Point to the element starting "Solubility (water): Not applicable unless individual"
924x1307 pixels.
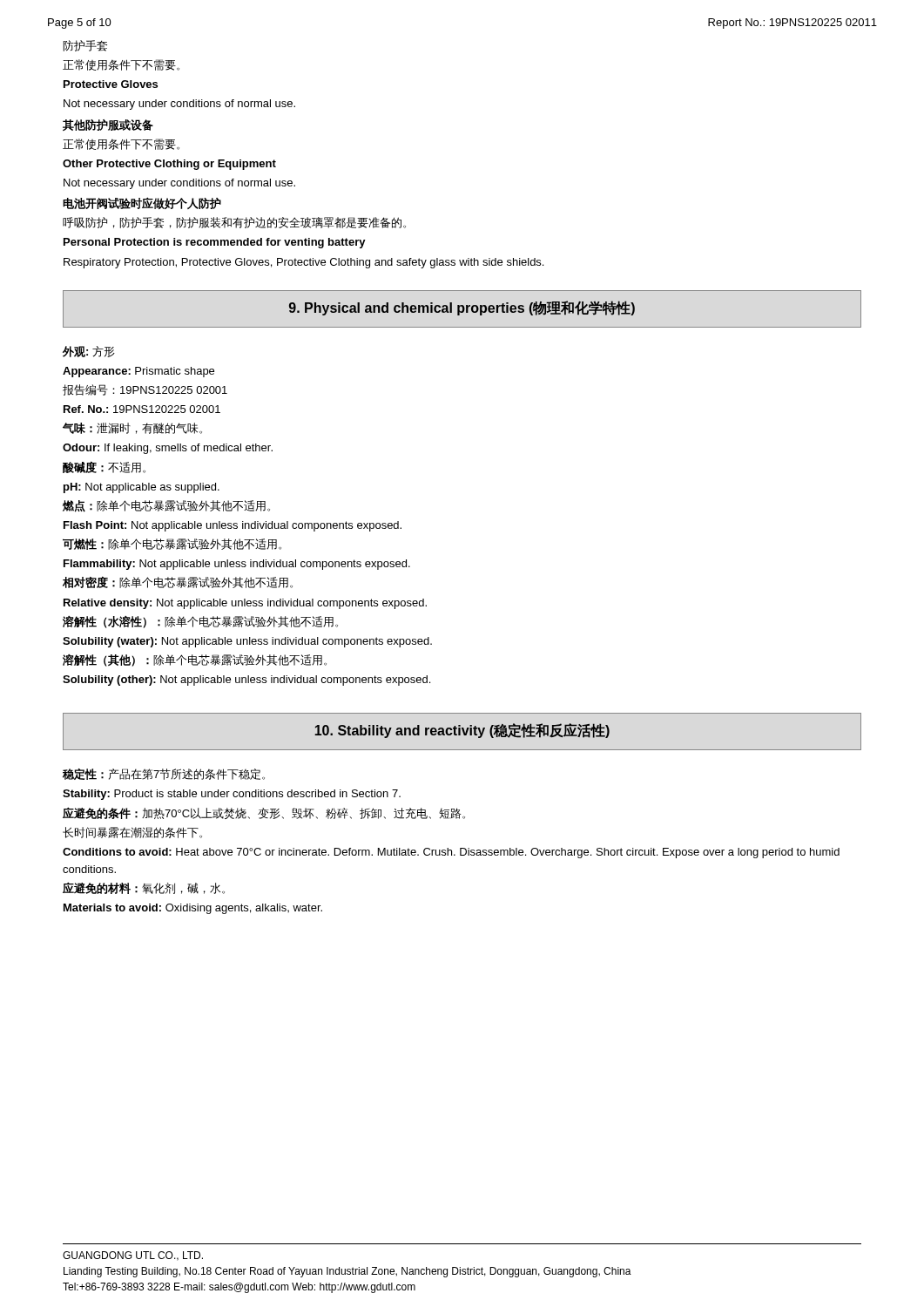(x=248, y=641)
